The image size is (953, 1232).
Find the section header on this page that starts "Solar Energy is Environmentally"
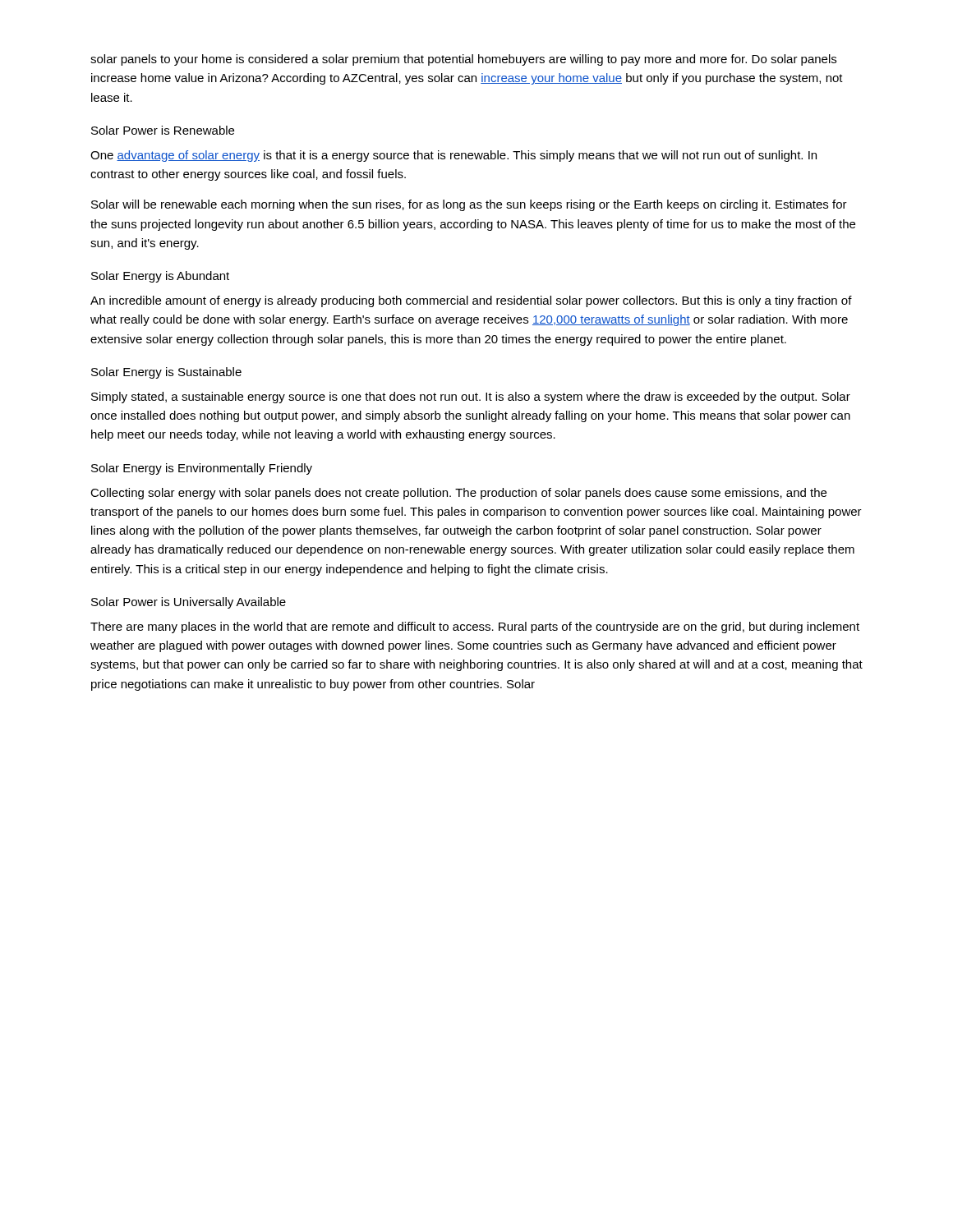pyautogui.click(x=201, y=467)
